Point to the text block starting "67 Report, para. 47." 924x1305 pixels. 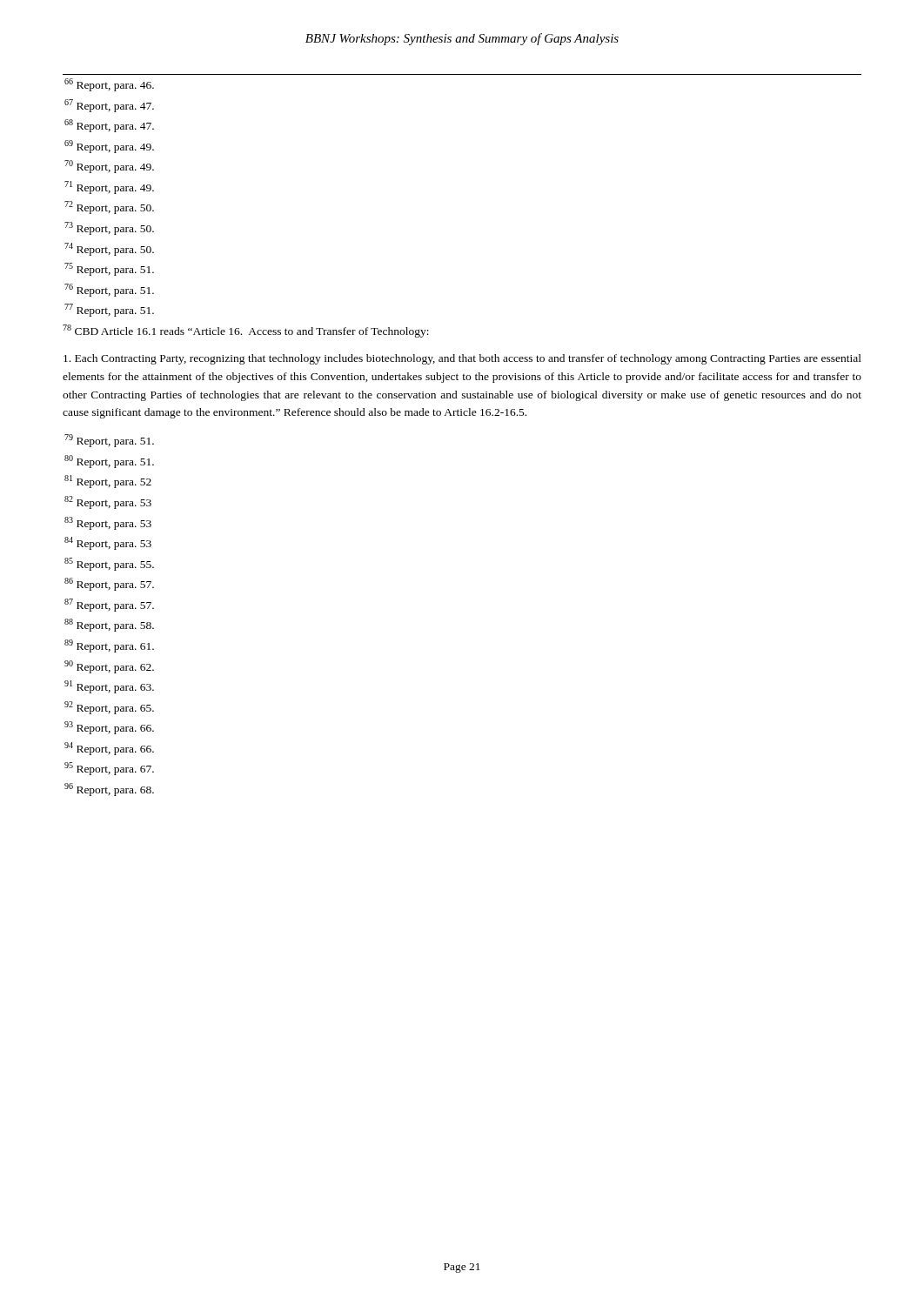pos(110,104)
